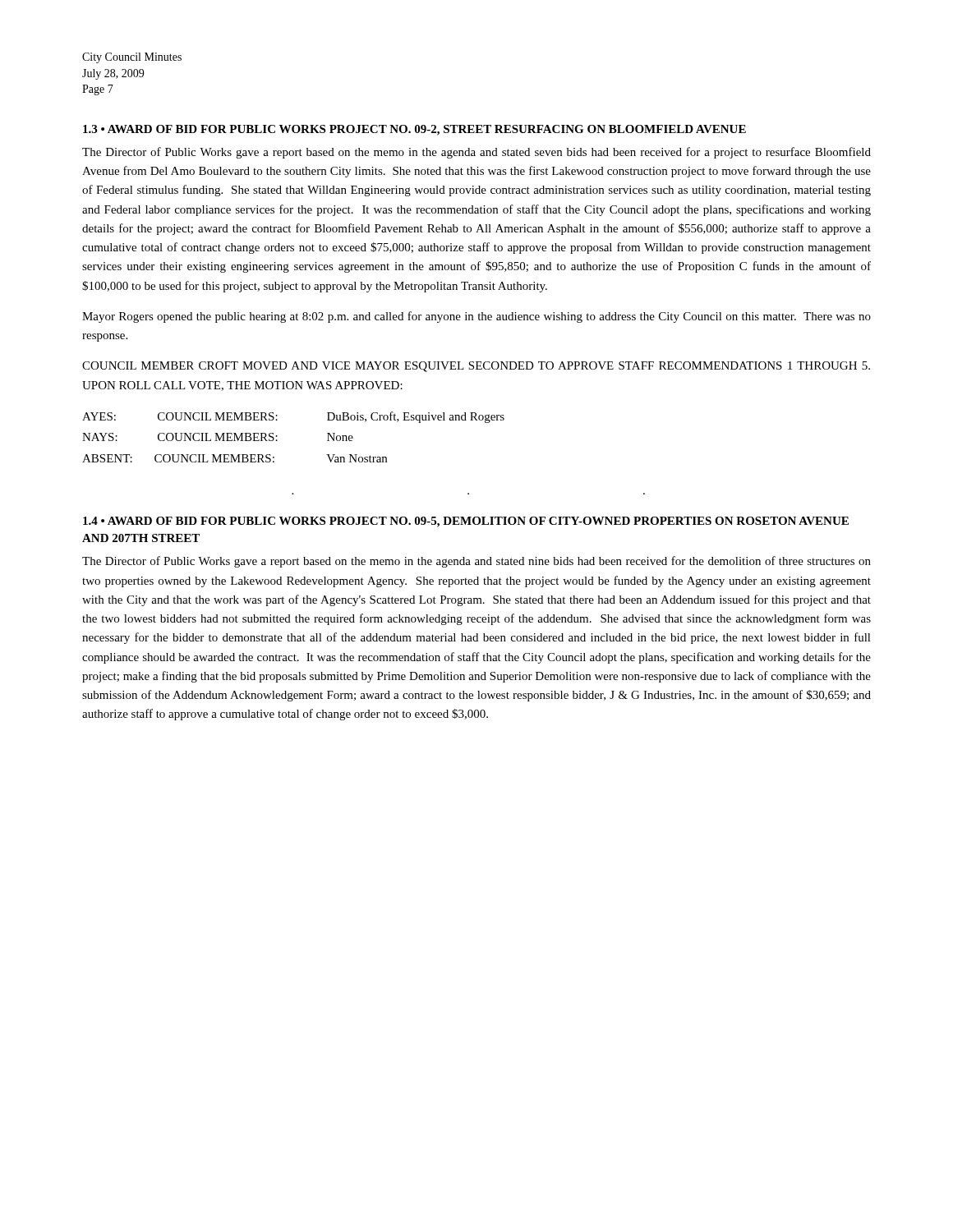This screenshot has width=953, height=1232.
Task: Point to the text block starting "AYES: COUNCIL MEMBERS: DuBois, Croft, Esquivel"
Action: (x=102, y=417)
